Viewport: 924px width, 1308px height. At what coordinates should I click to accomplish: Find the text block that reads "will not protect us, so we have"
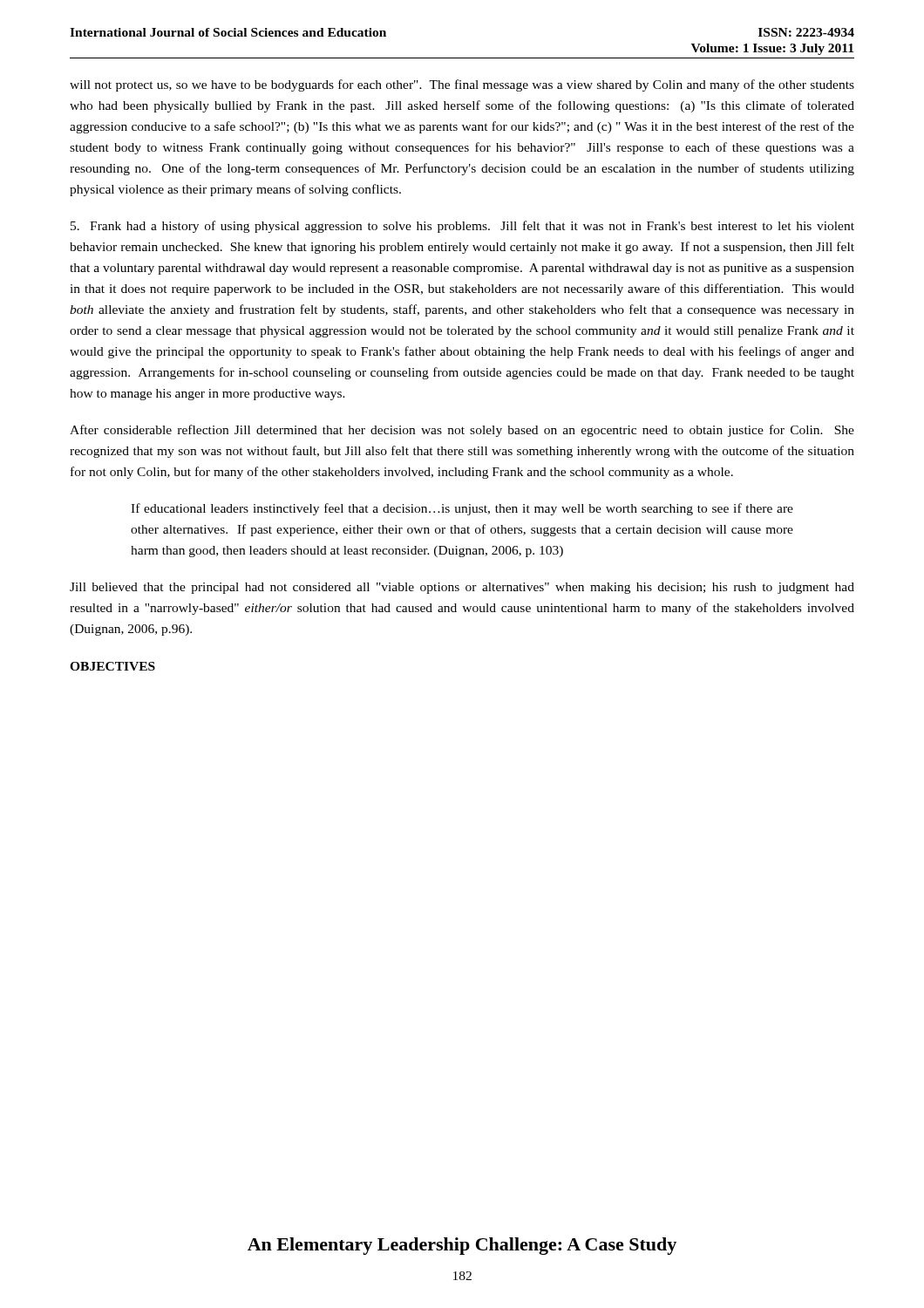click(462, 137)
